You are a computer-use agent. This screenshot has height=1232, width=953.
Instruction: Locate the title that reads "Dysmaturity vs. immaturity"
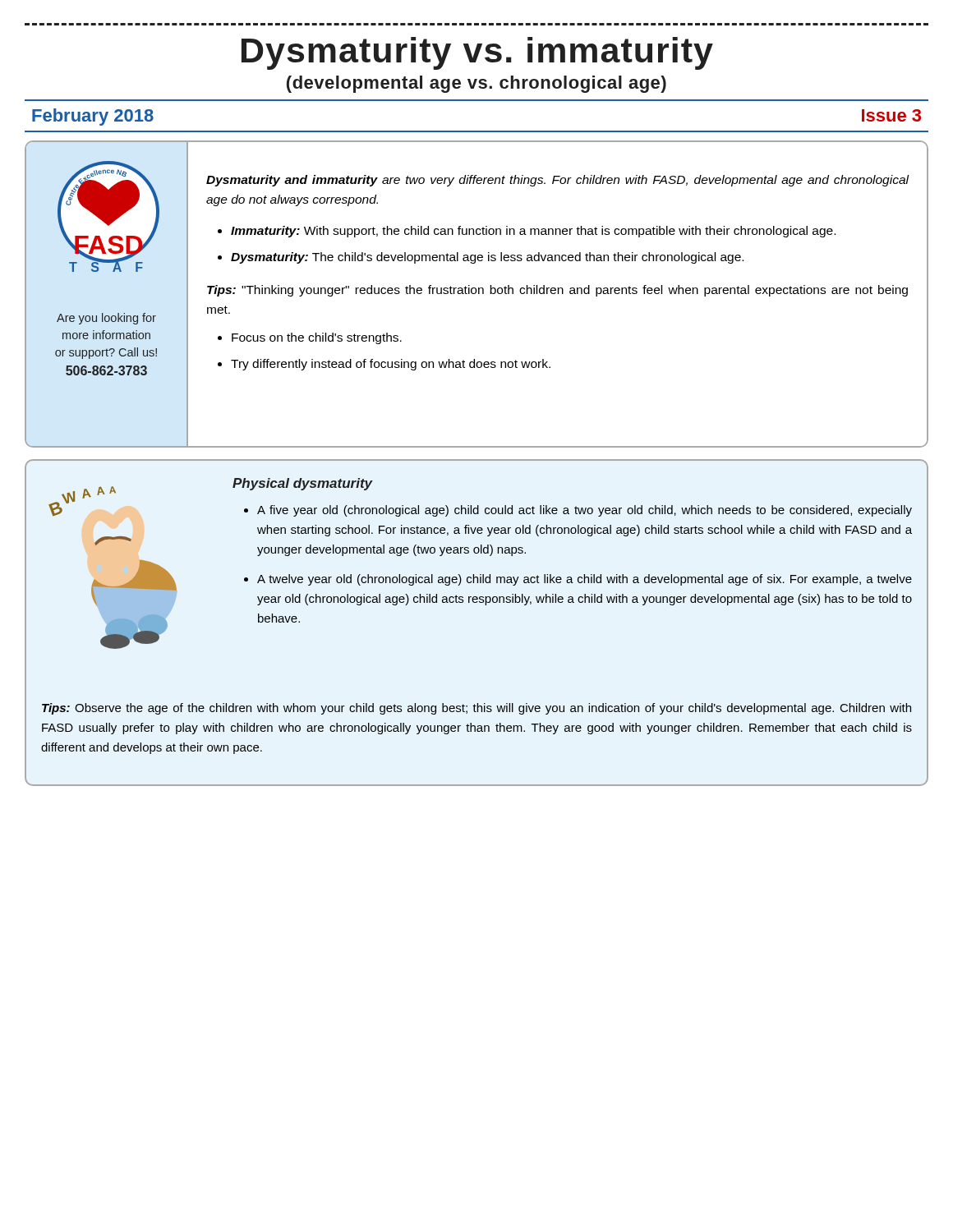coord(476,50)
